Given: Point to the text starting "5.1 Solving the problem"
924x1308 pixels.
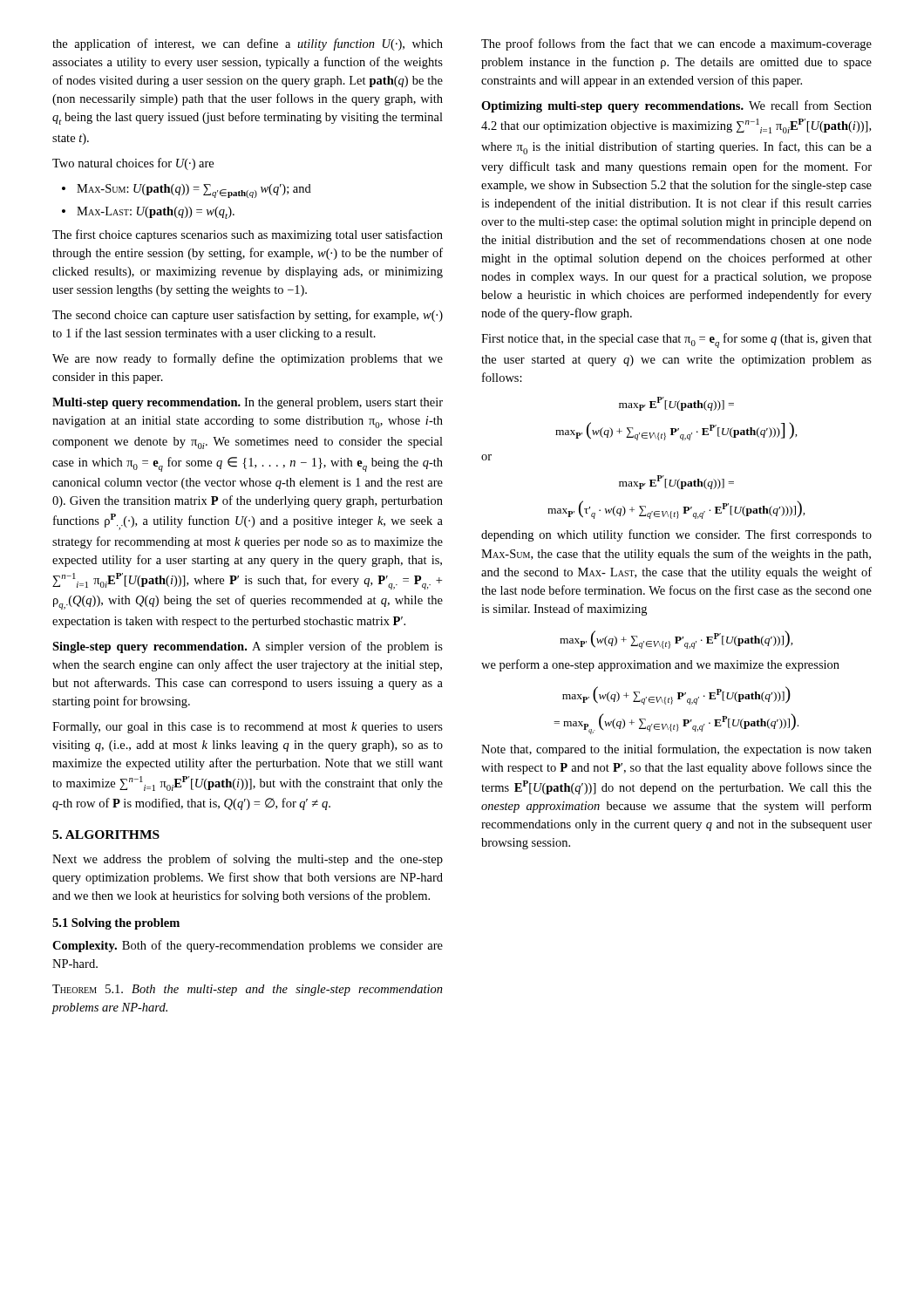Looking at the screenshot, I should [x=116, y=924].
